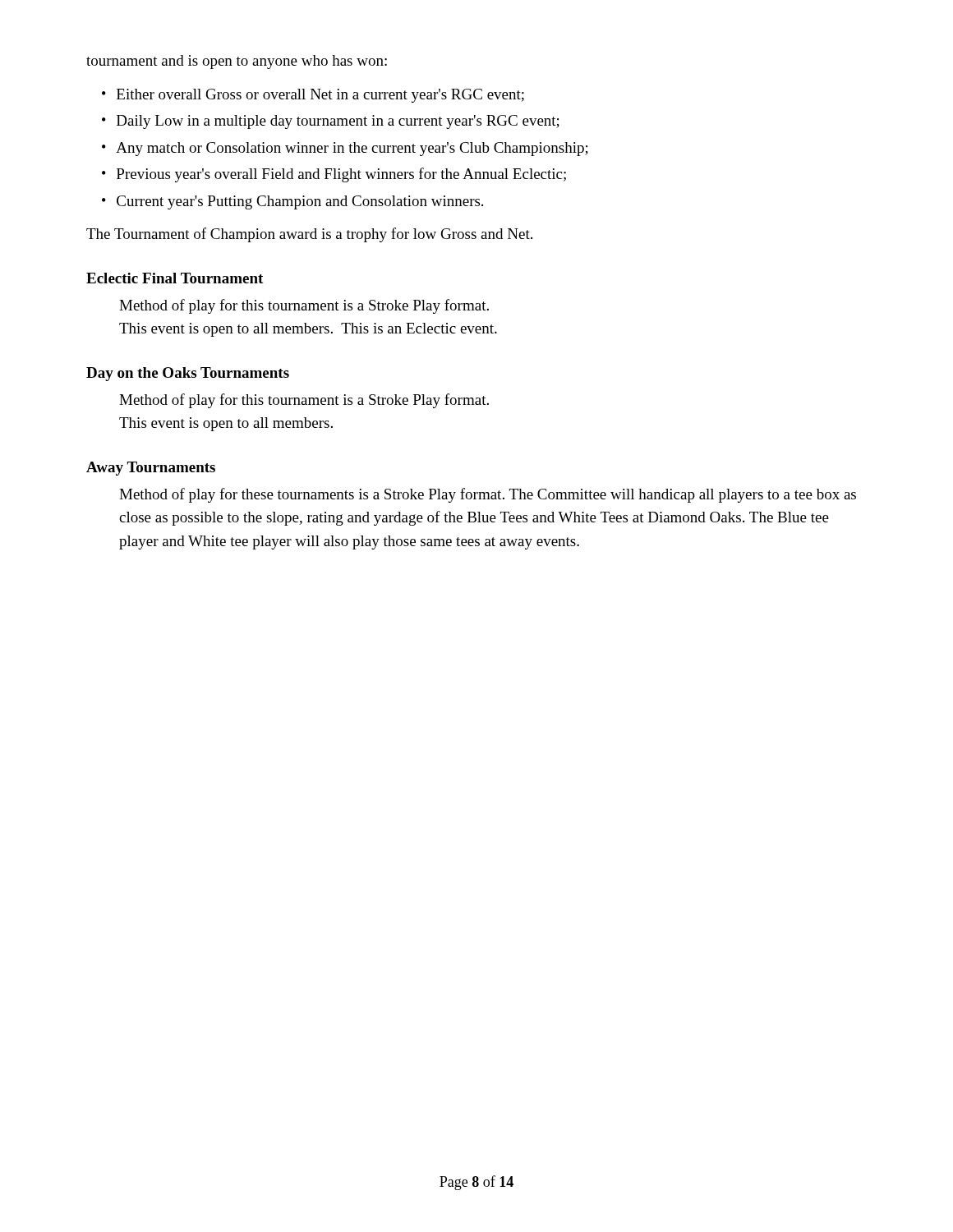Select the region starting "Current year's Putting Champion and"
The width and height of the screenshot is (953, 1232).
click(x=300, y=200)
